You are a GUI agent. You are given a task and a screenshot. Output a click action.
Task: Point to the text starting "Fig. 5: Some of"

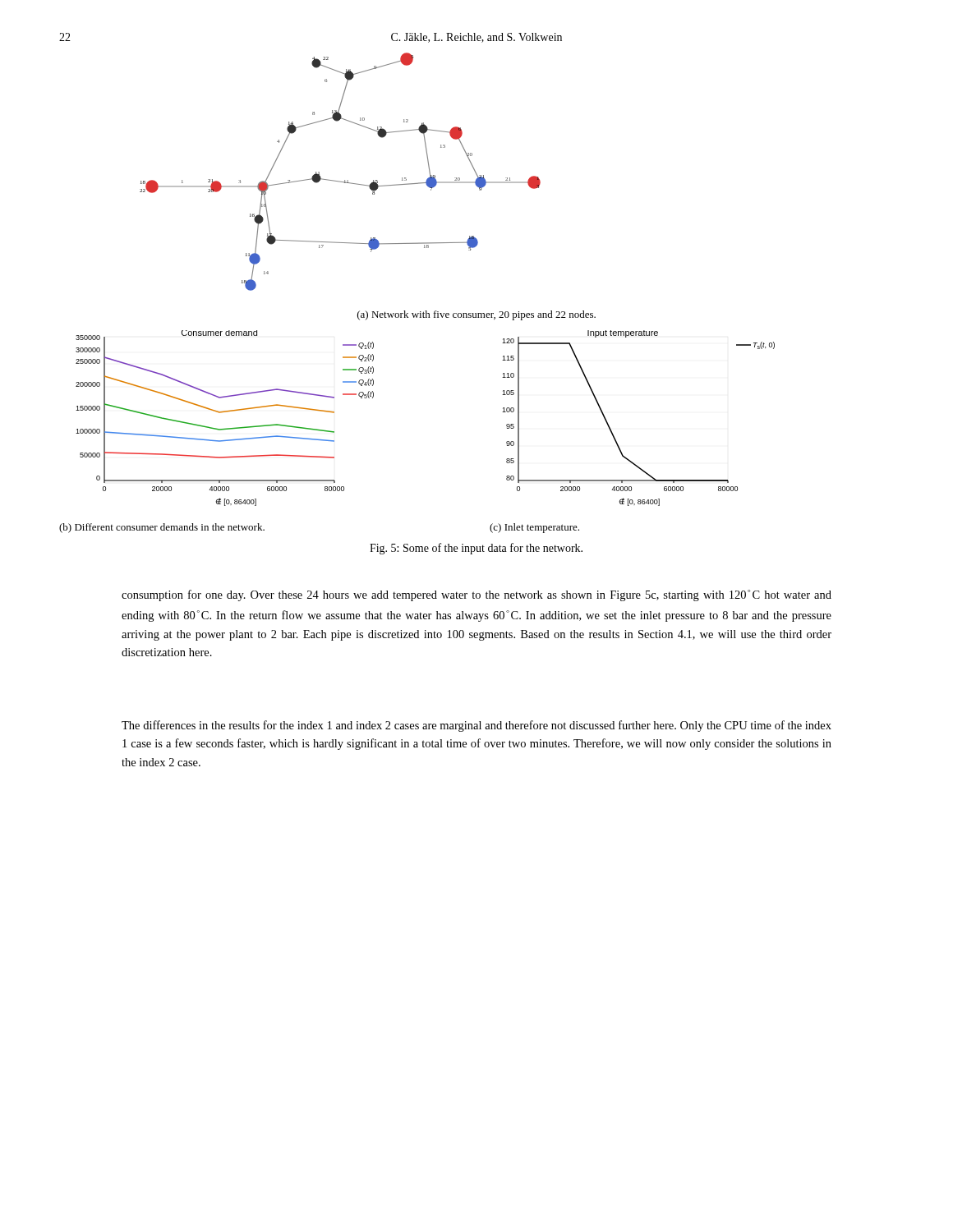tap(476, 548)
